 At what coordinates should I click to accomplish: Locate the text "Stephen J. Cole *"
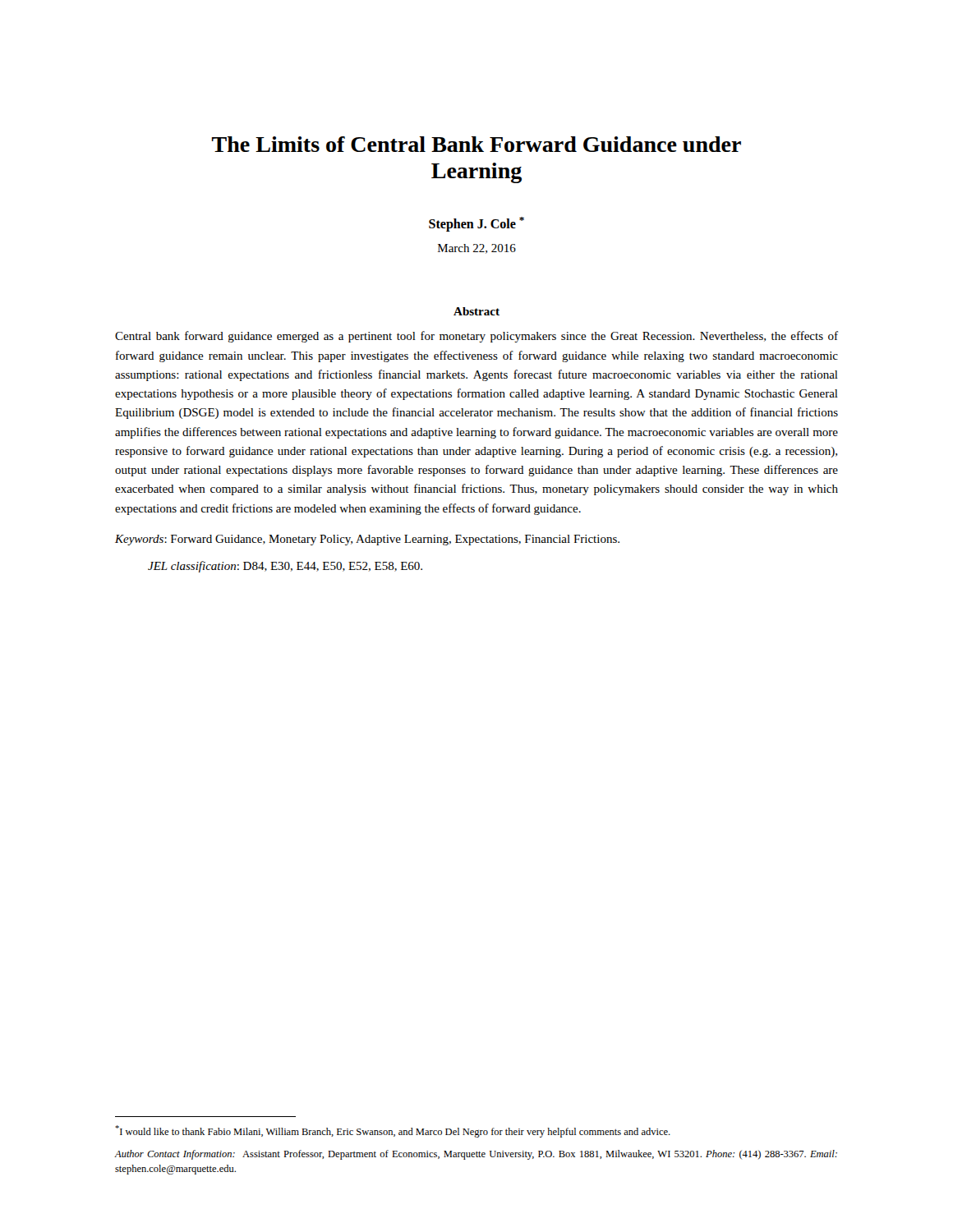[476, 222]
